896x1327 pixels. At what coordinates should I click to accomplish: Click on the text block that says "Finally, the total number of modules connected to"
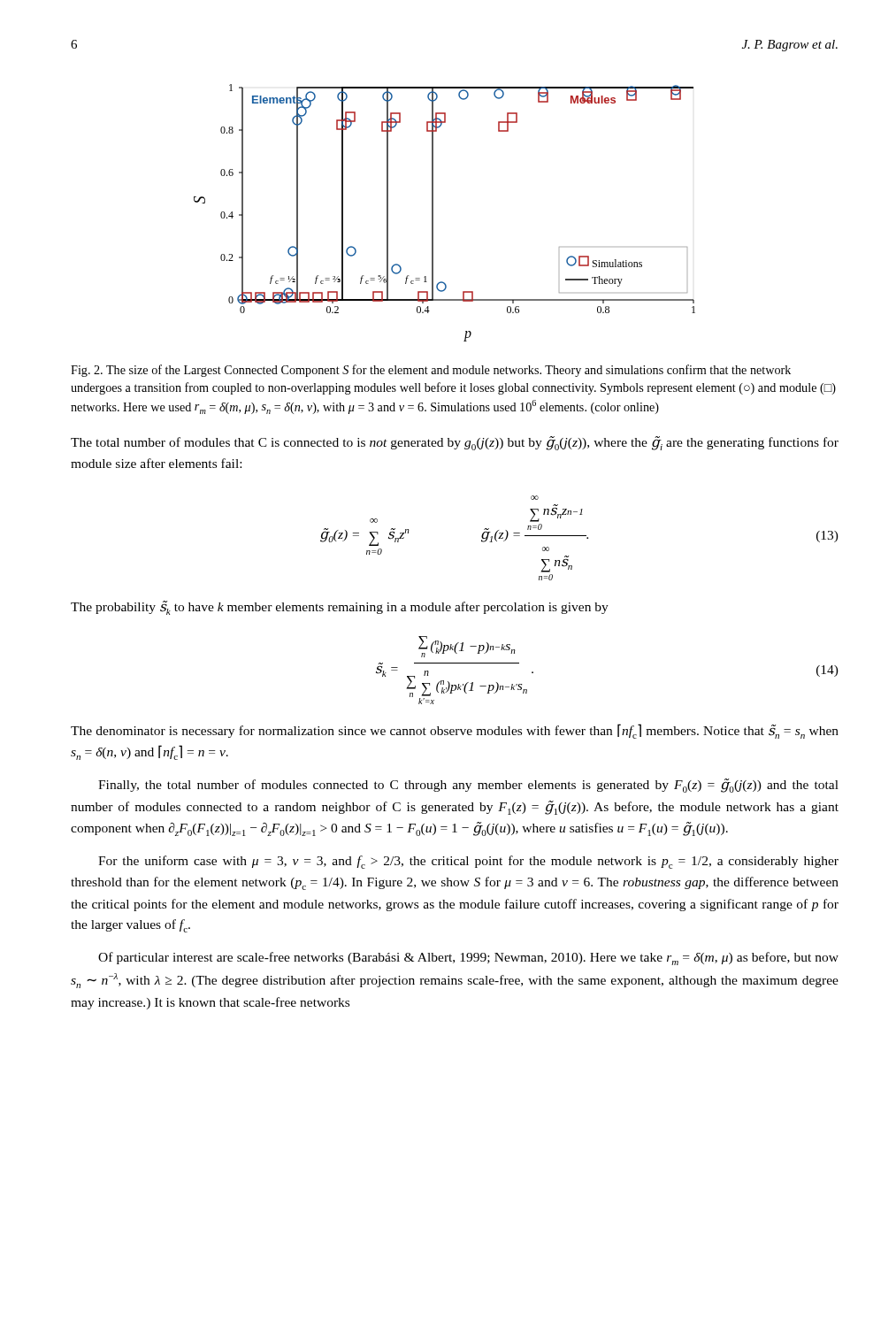455,807
